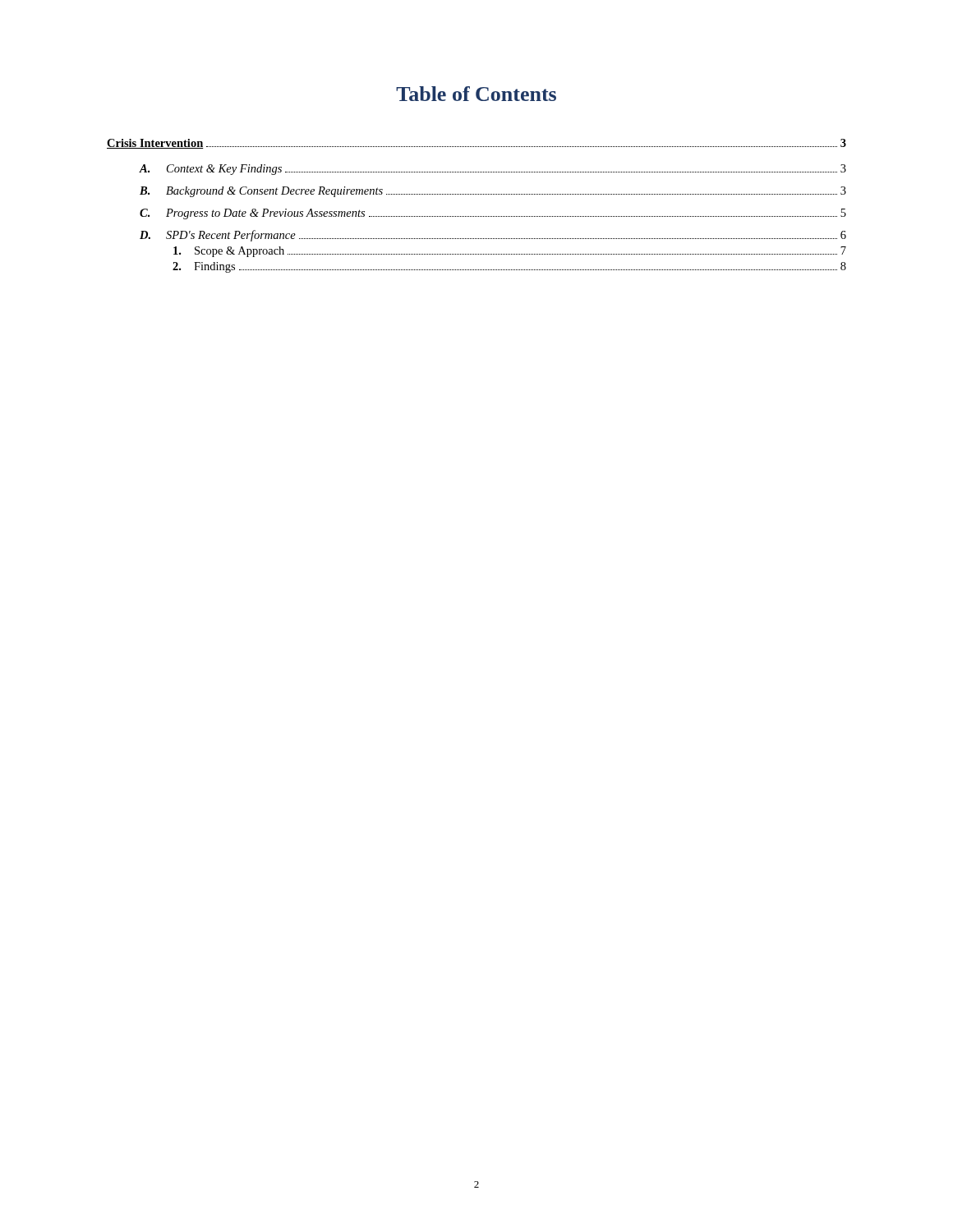Point to the text starting "A. Context & Key"

pyautogui.click(x=493, y=169)
